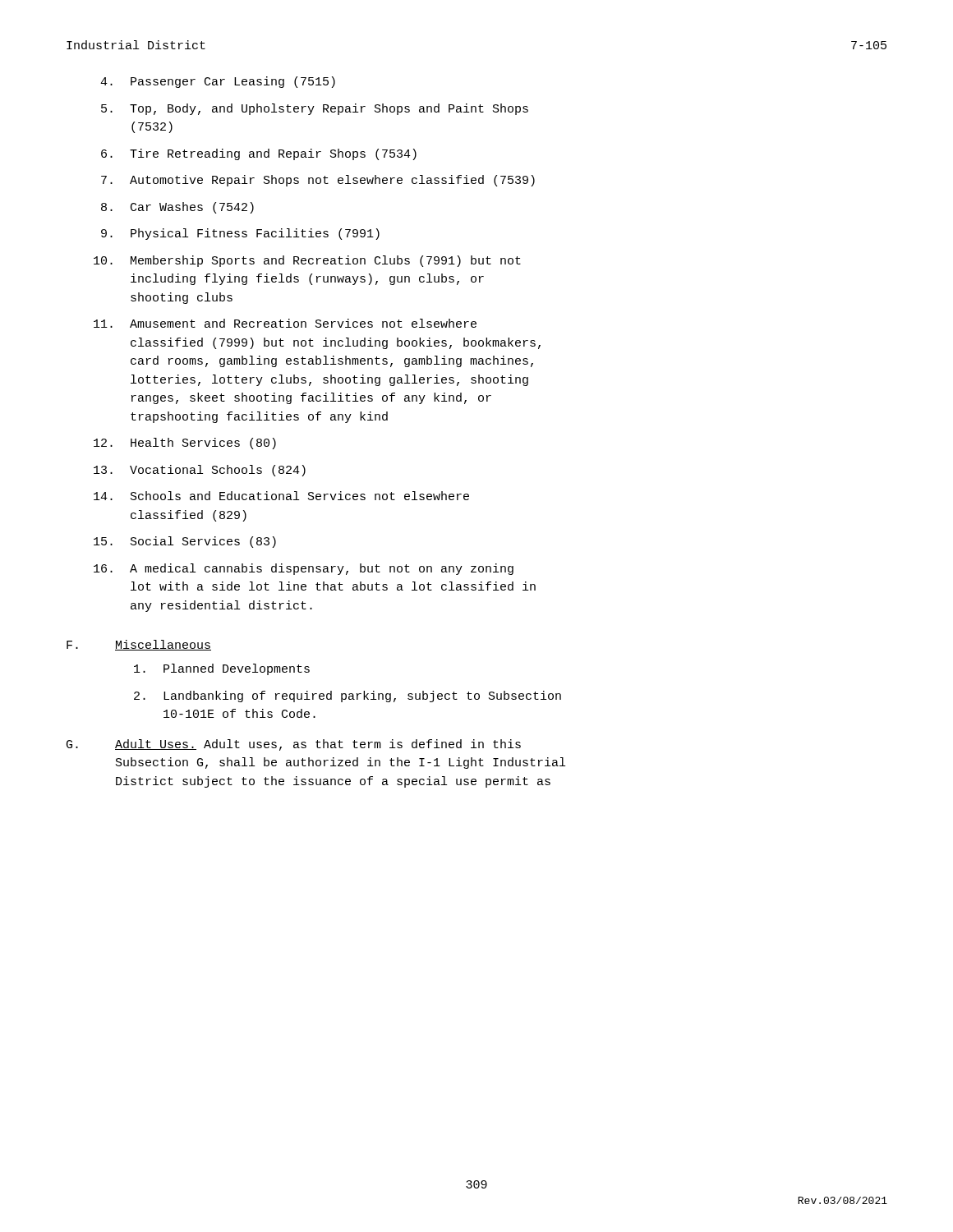Point to the region starting "16. A medical cannabis dispensary, but not"
This screenshot has height=1232, width=953.
pyautogui.click(x=476, y=588)
